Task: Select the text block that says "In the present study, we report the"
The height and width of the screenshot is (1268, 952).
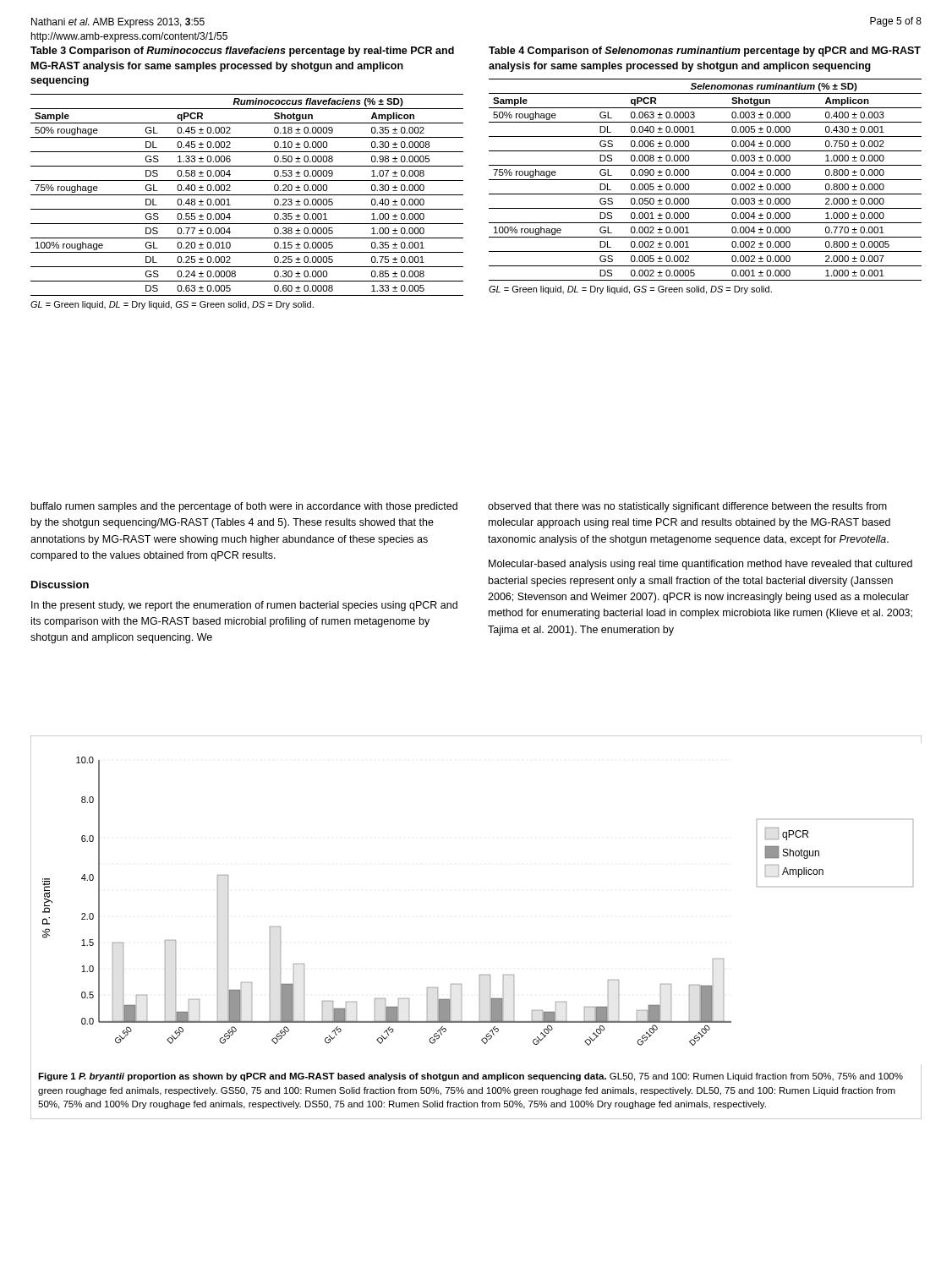Action: [x=244, y=621]
